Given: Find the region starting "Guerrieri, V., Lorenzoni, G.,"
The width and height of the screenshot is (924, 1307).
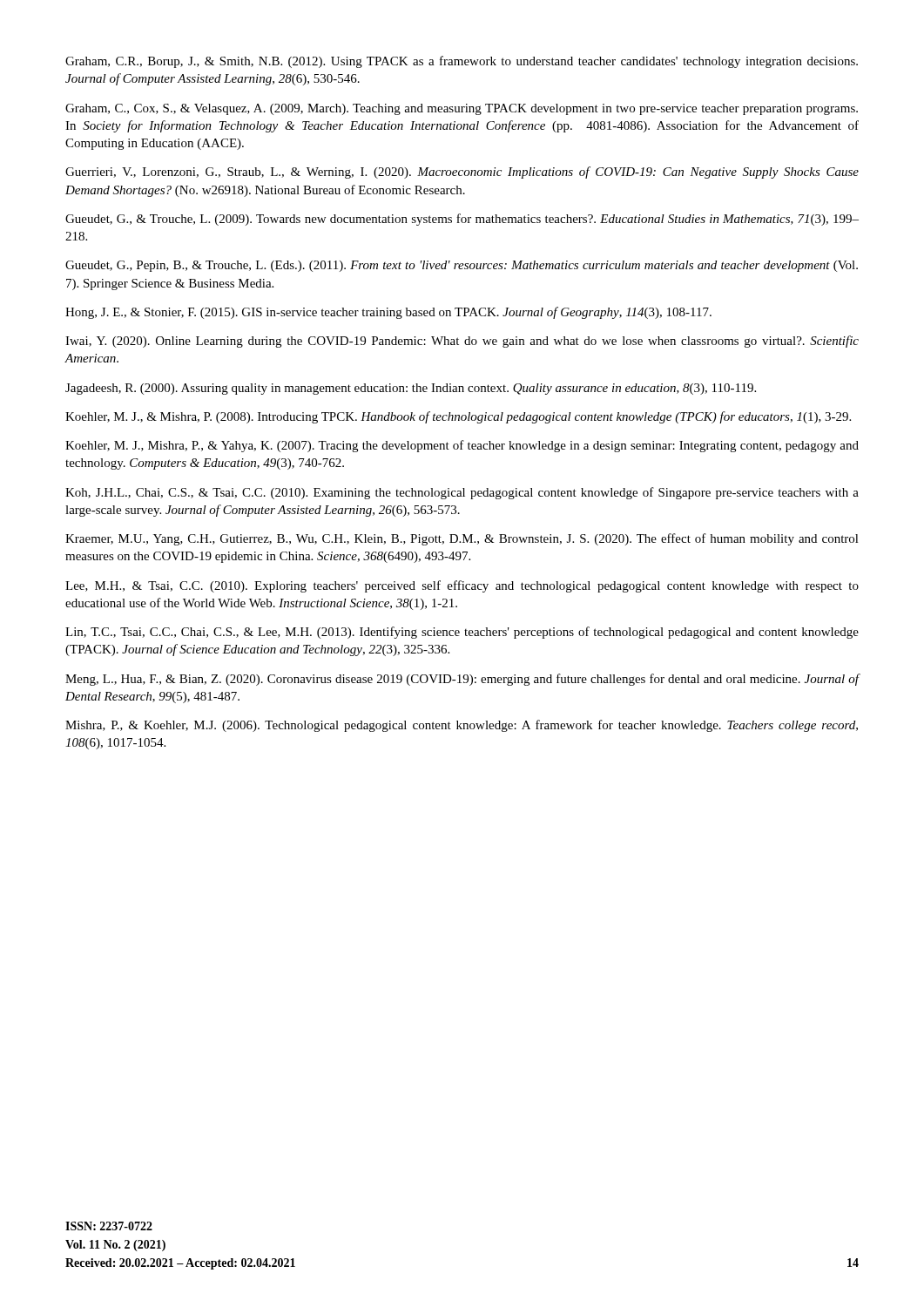Looking at the screenshot, I should tap(462, 181).
